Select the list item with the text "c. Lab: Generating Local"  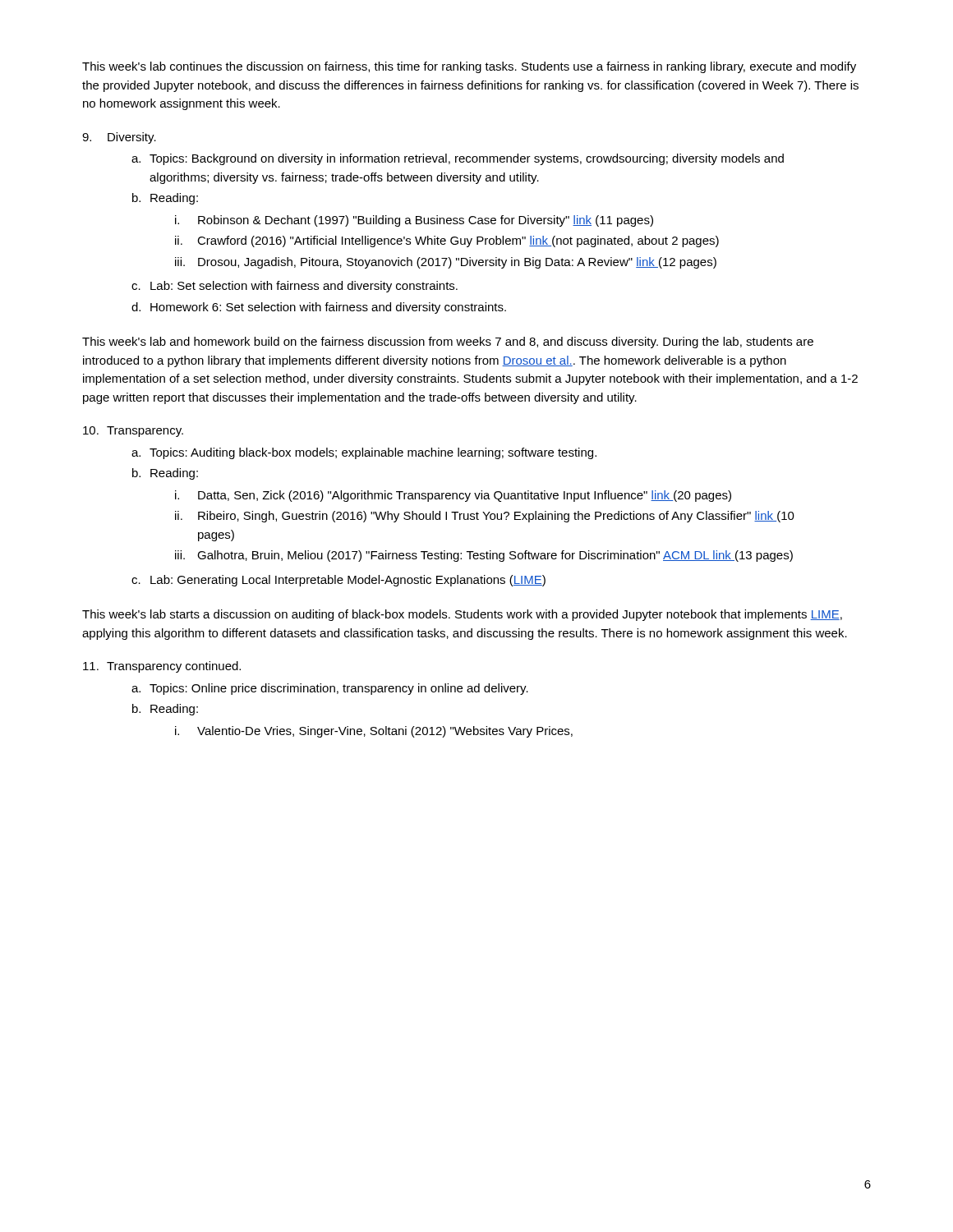477,580
